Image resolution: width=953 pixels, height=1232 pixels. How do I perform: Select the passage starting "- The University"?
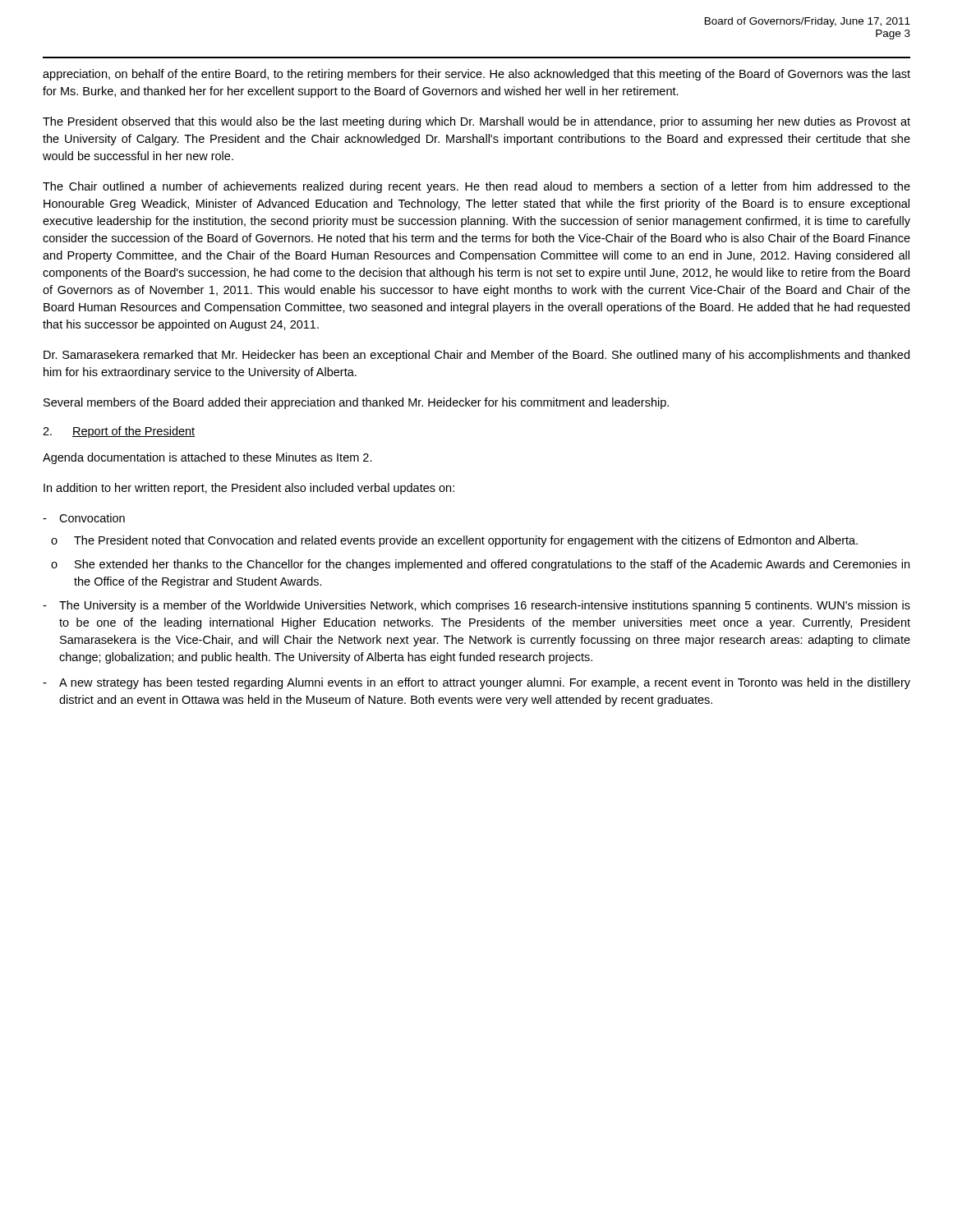(476, 632)
